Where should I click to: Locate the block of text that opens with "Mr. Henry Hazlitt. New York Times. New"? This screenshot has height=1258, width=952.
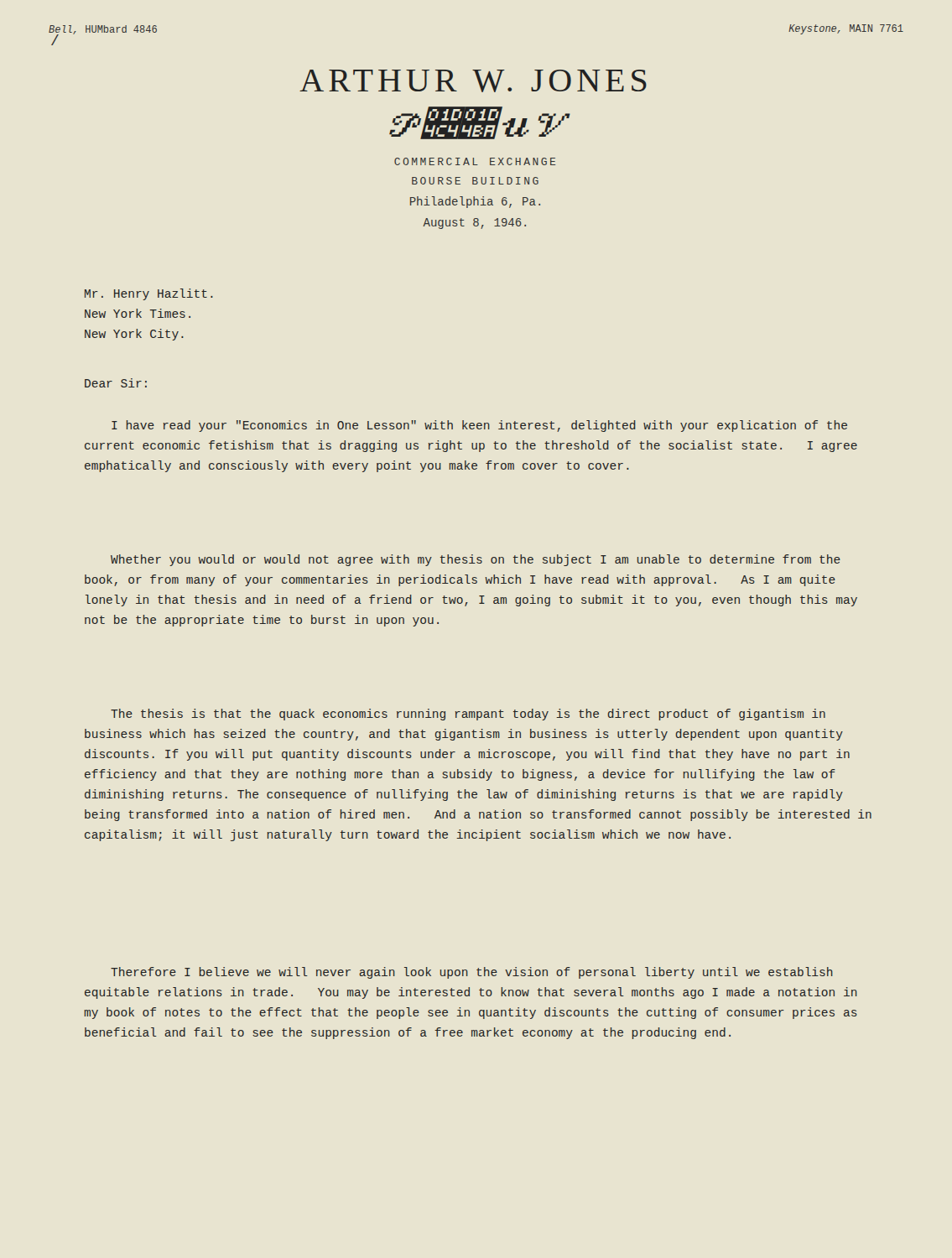(x=150, y=314)
